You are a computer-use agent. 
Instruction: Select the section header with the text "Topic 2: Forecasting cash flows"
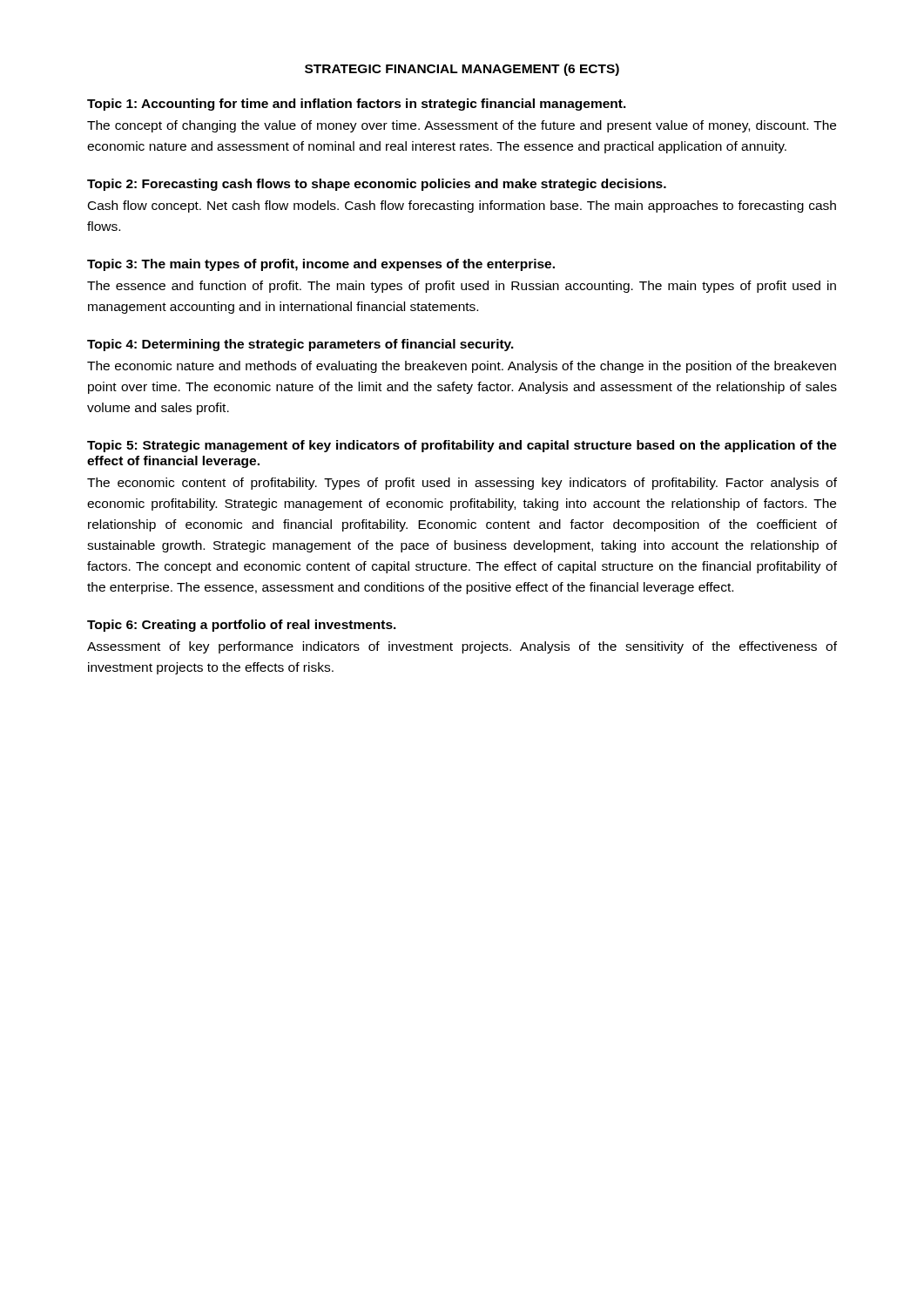click(x=377, y=183)
